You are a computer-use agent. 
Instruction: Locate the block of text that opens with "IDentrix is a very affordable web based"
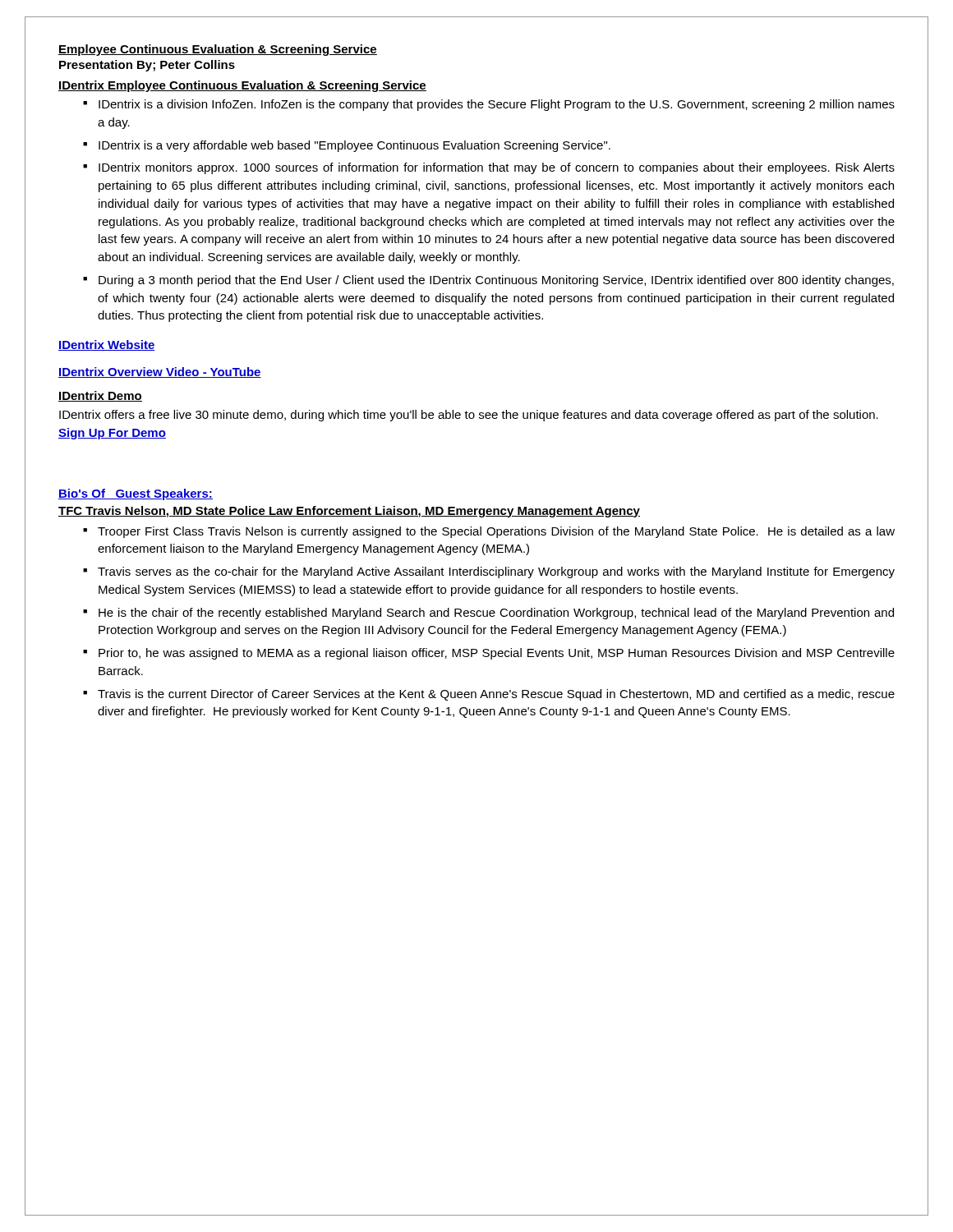354,145
